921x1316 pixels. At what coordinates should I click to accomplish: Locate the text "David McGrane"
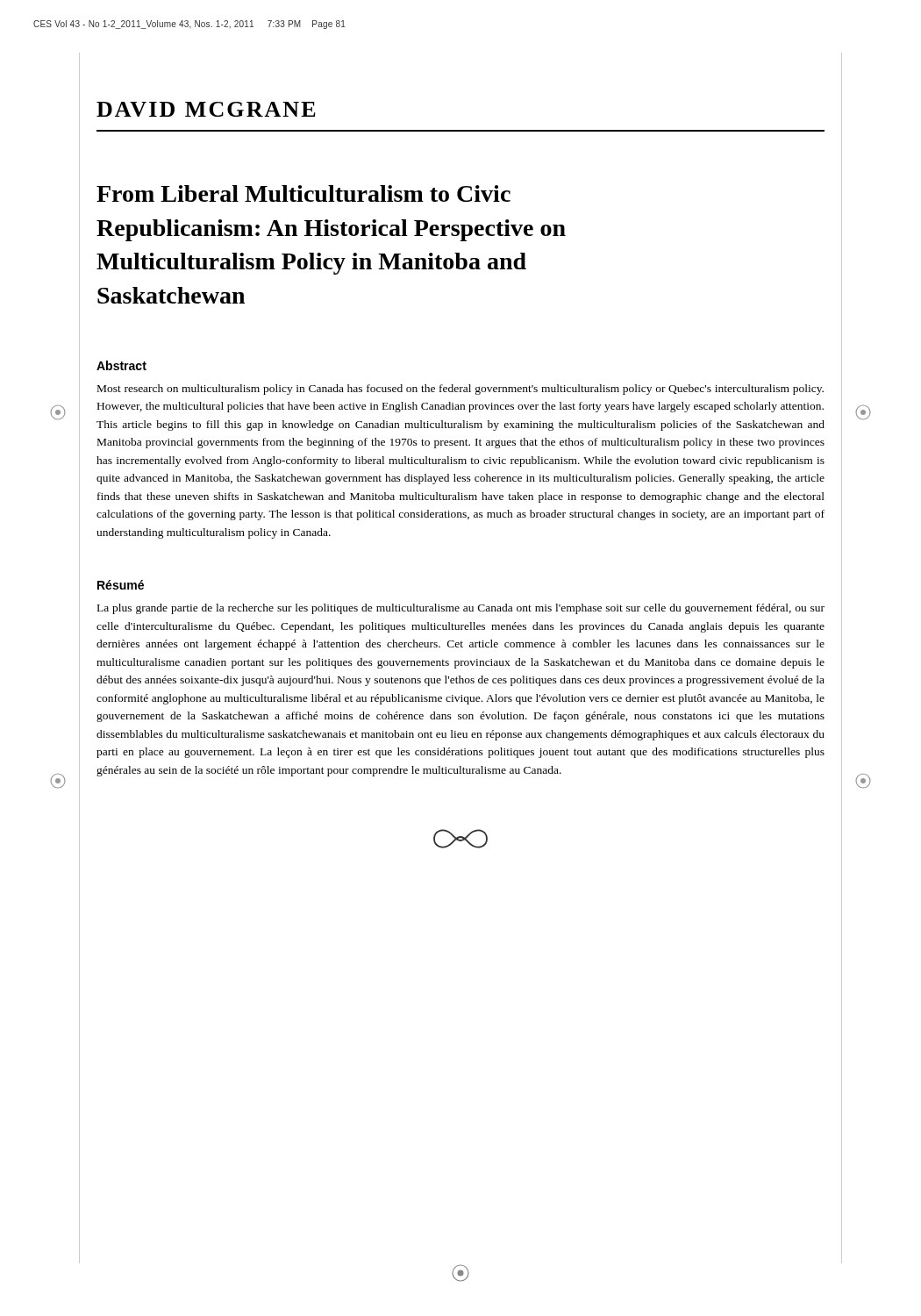(x=207, y=109)
